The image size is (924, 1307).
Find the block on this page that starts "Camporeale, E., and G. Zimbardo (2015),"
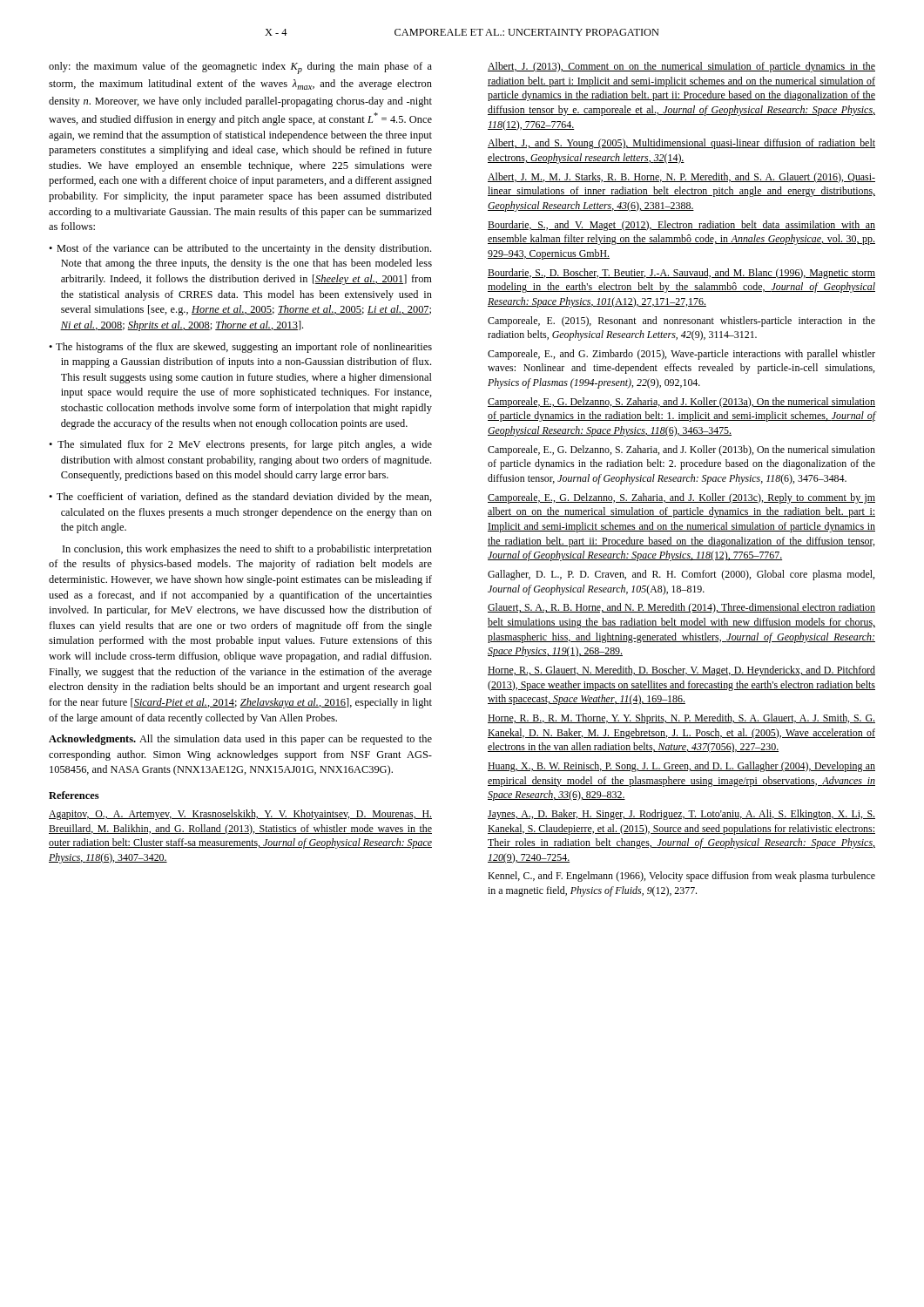click(681, 368)
